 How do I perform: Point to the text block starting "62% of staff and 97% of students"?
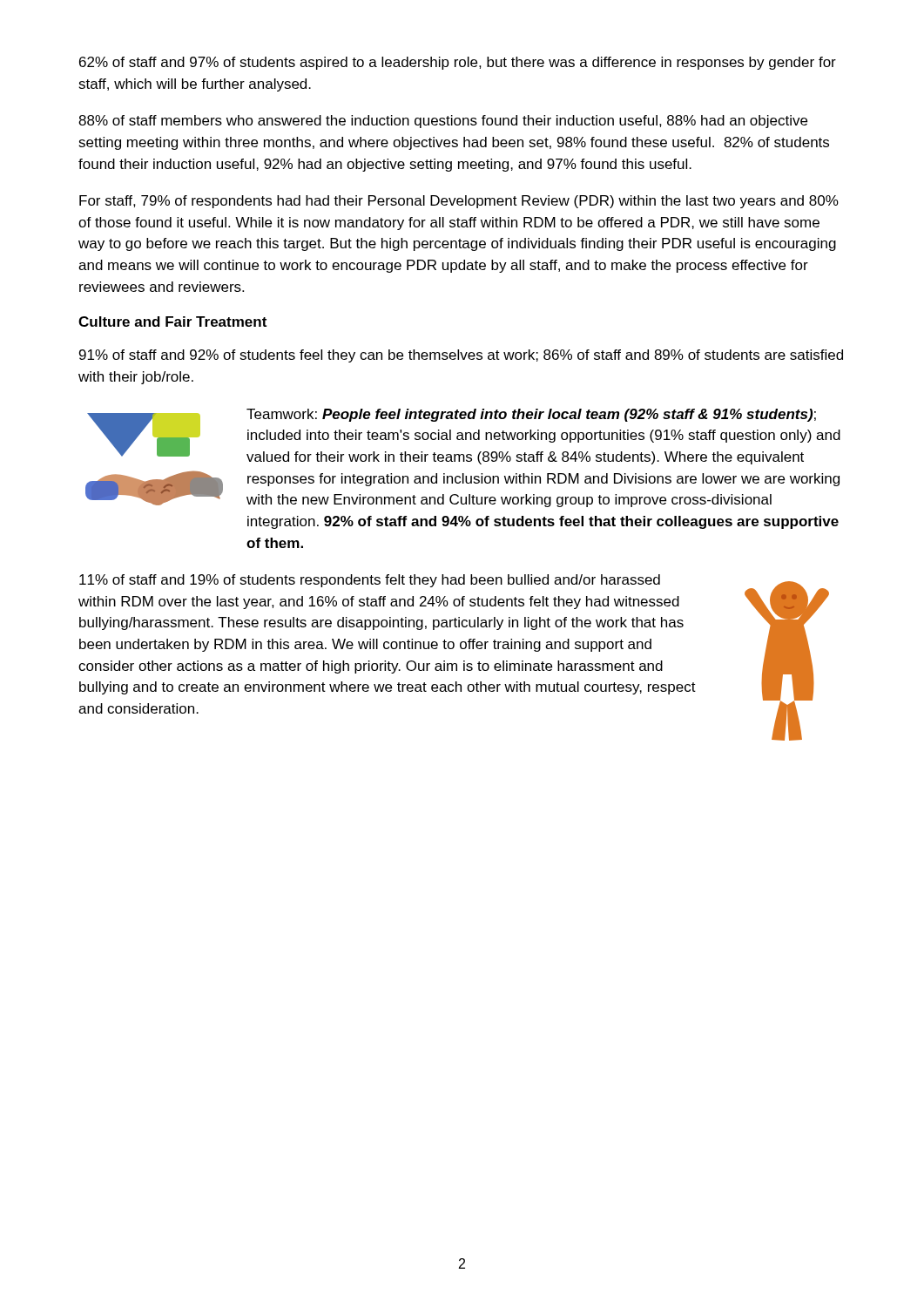(457, 73)
